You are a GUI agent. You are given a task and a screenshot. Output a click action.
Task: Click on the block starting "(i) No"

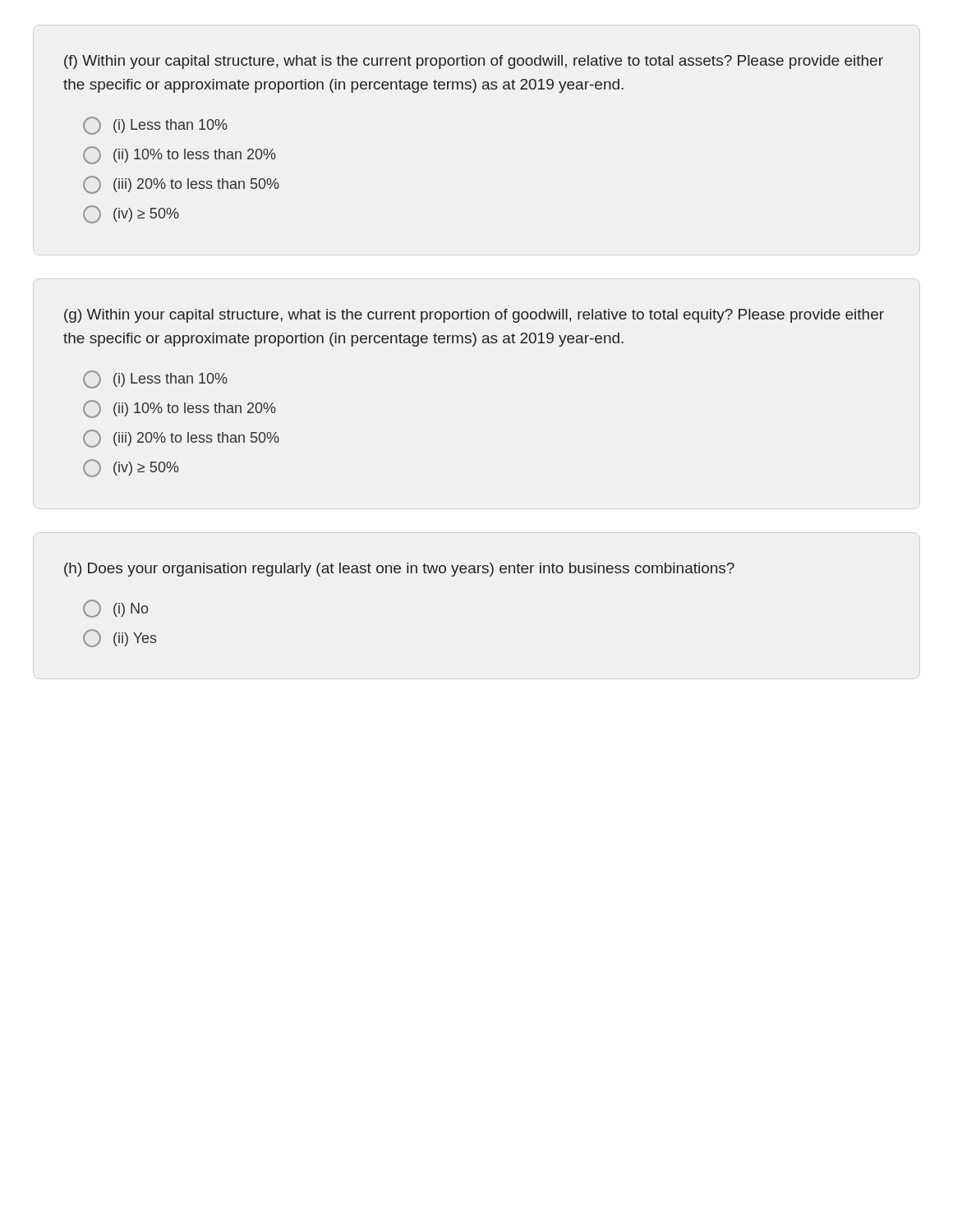116,609
